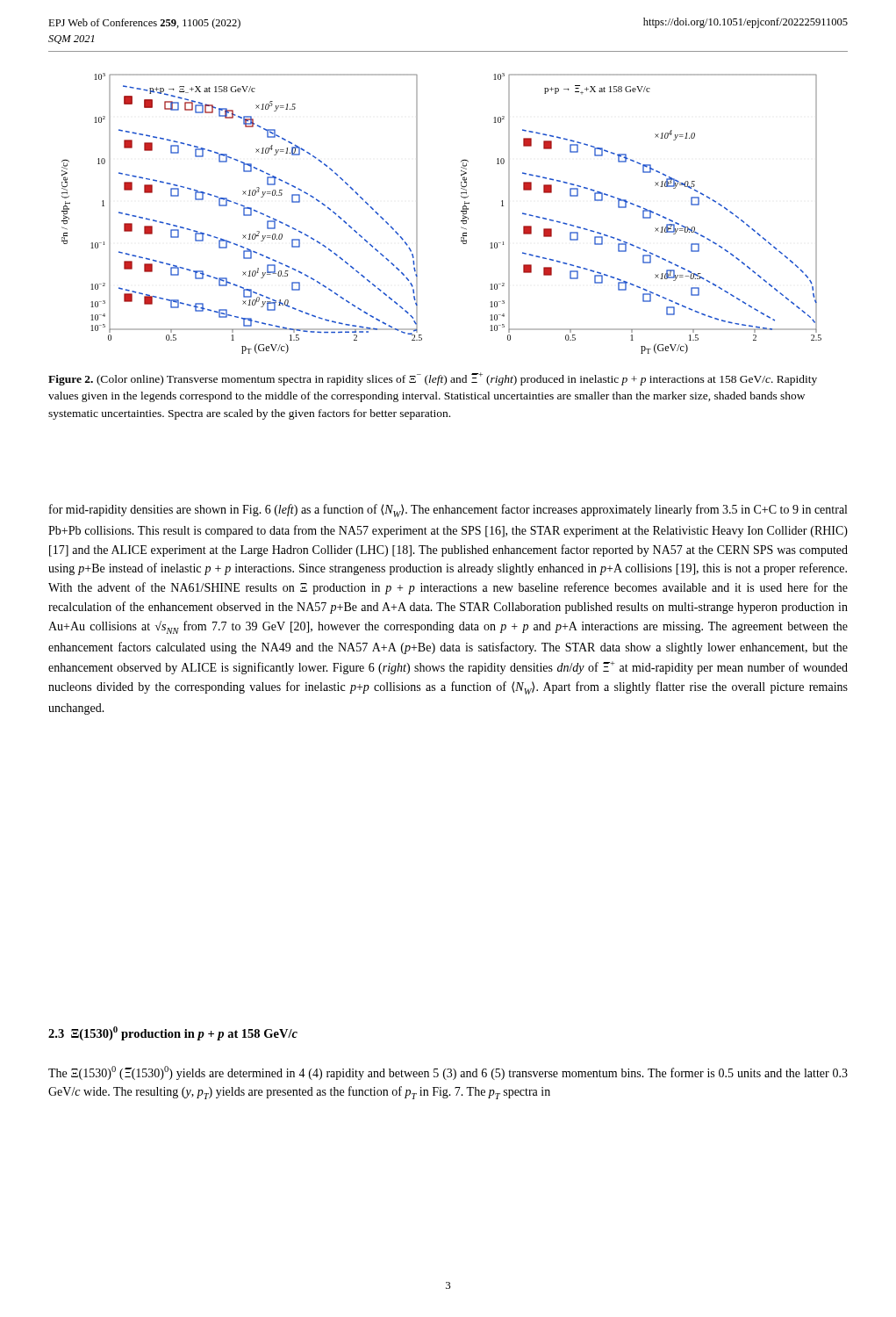This screenshot has height=1317, width=896.
Task: Locate the continuous plot
Action: [448, 212]
